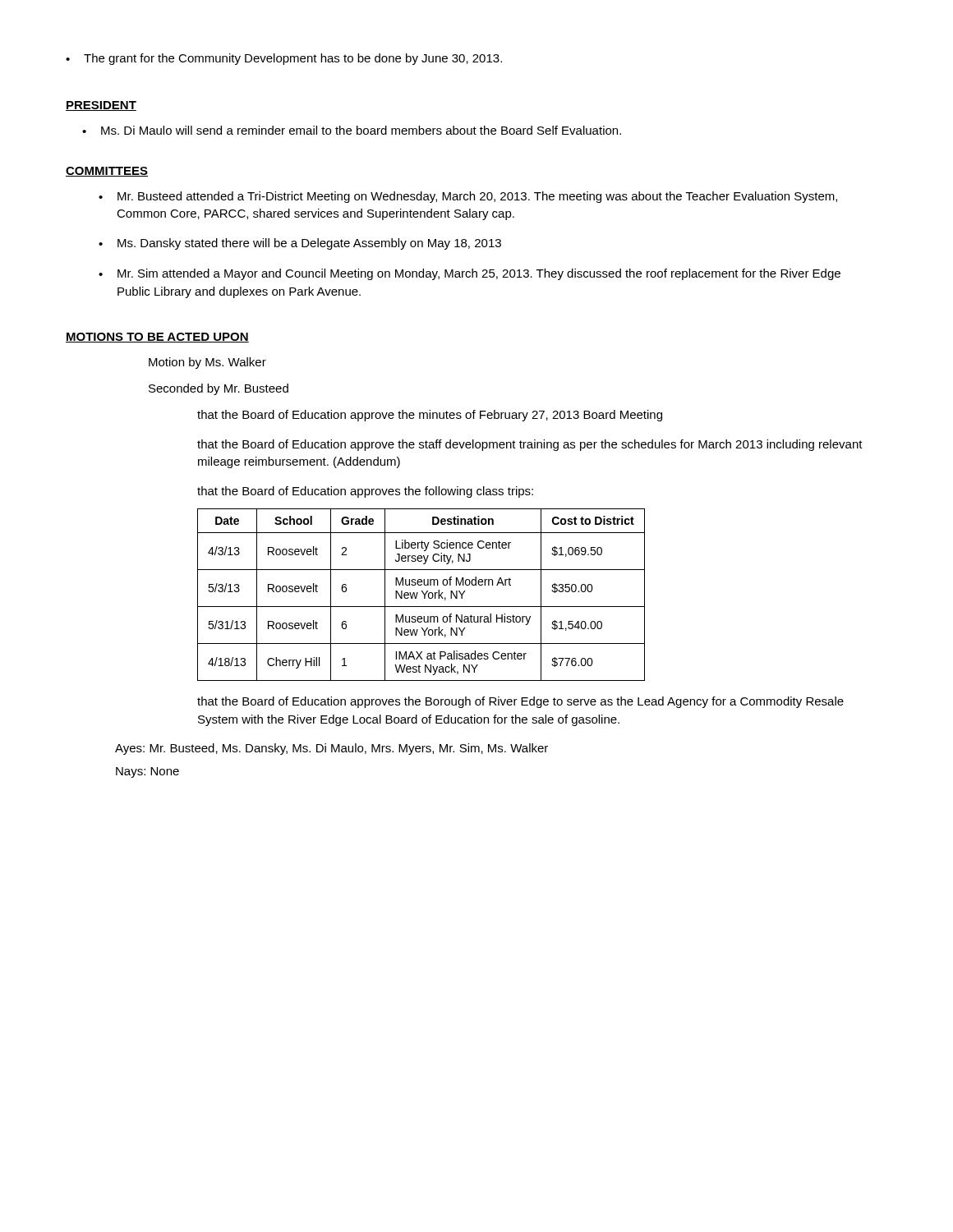Find the table that mentions "Cost to District"
This screenshot has width=953, height=1232.
pyautogui.click(x=468, y=594)
